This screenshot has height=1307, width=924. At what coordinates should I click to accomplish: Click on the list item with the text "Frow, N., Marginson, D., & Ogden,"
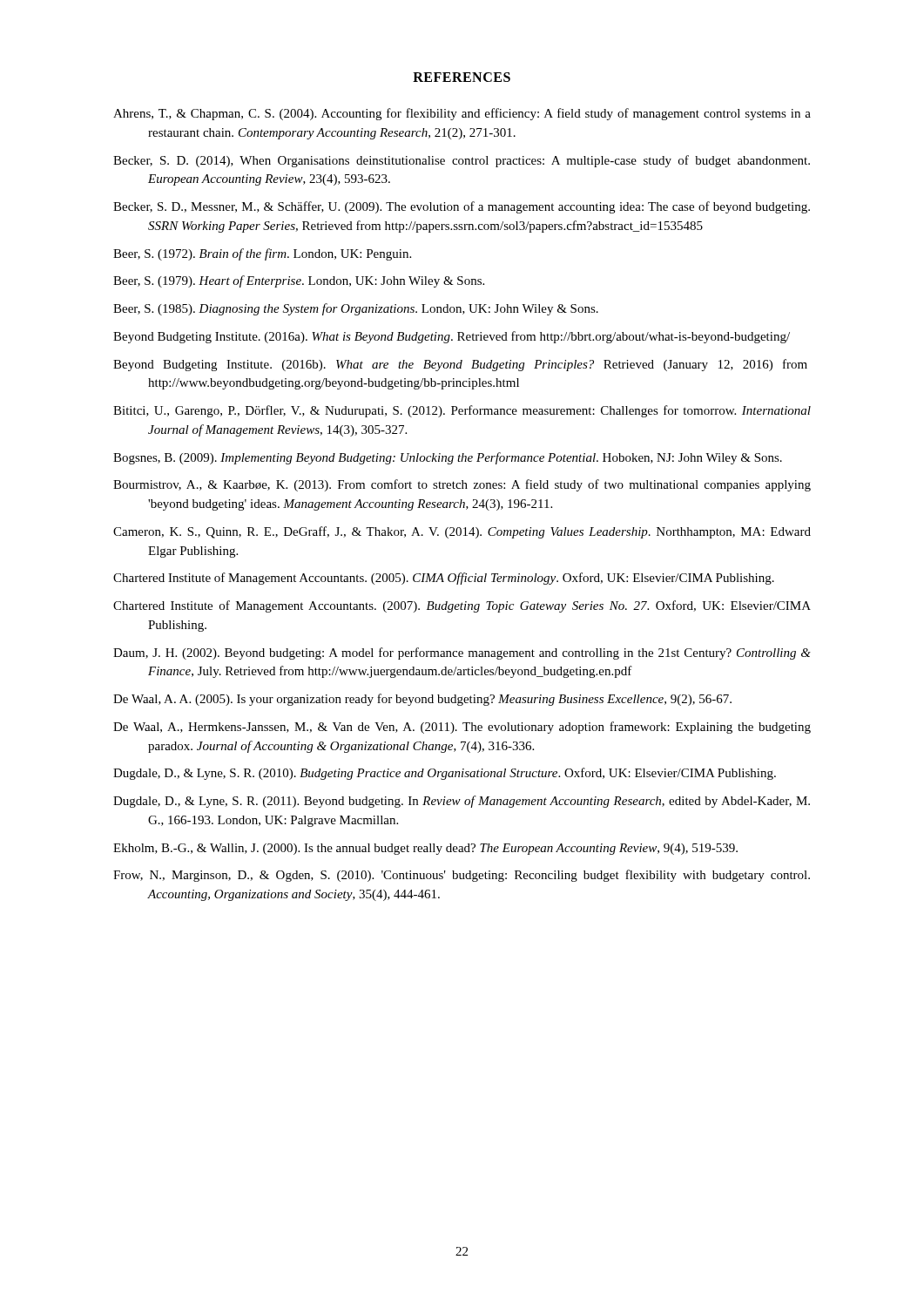(x=462, y=885)
